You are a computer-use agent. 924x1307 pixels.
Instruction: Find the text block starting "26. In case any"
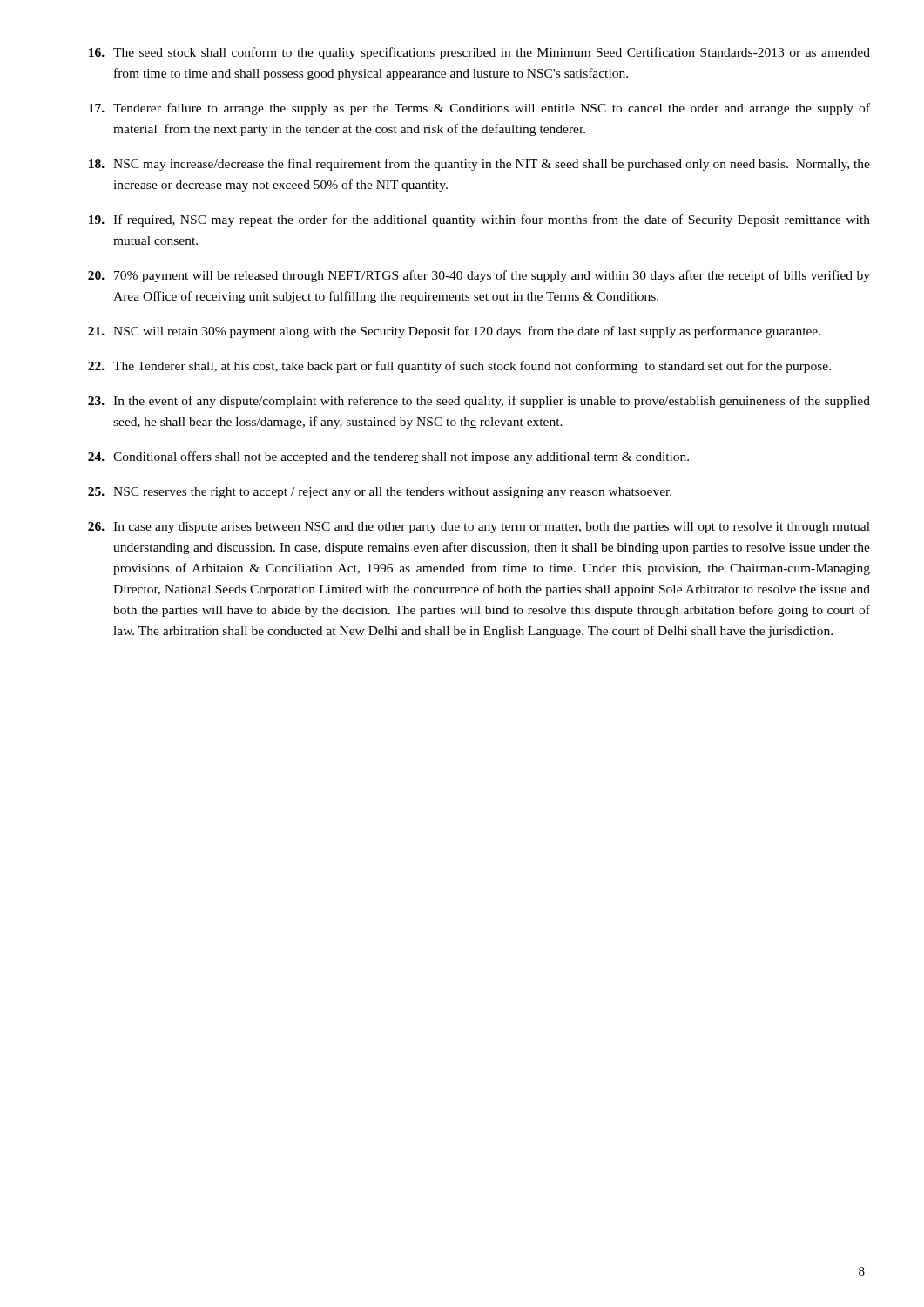[465, 579]
